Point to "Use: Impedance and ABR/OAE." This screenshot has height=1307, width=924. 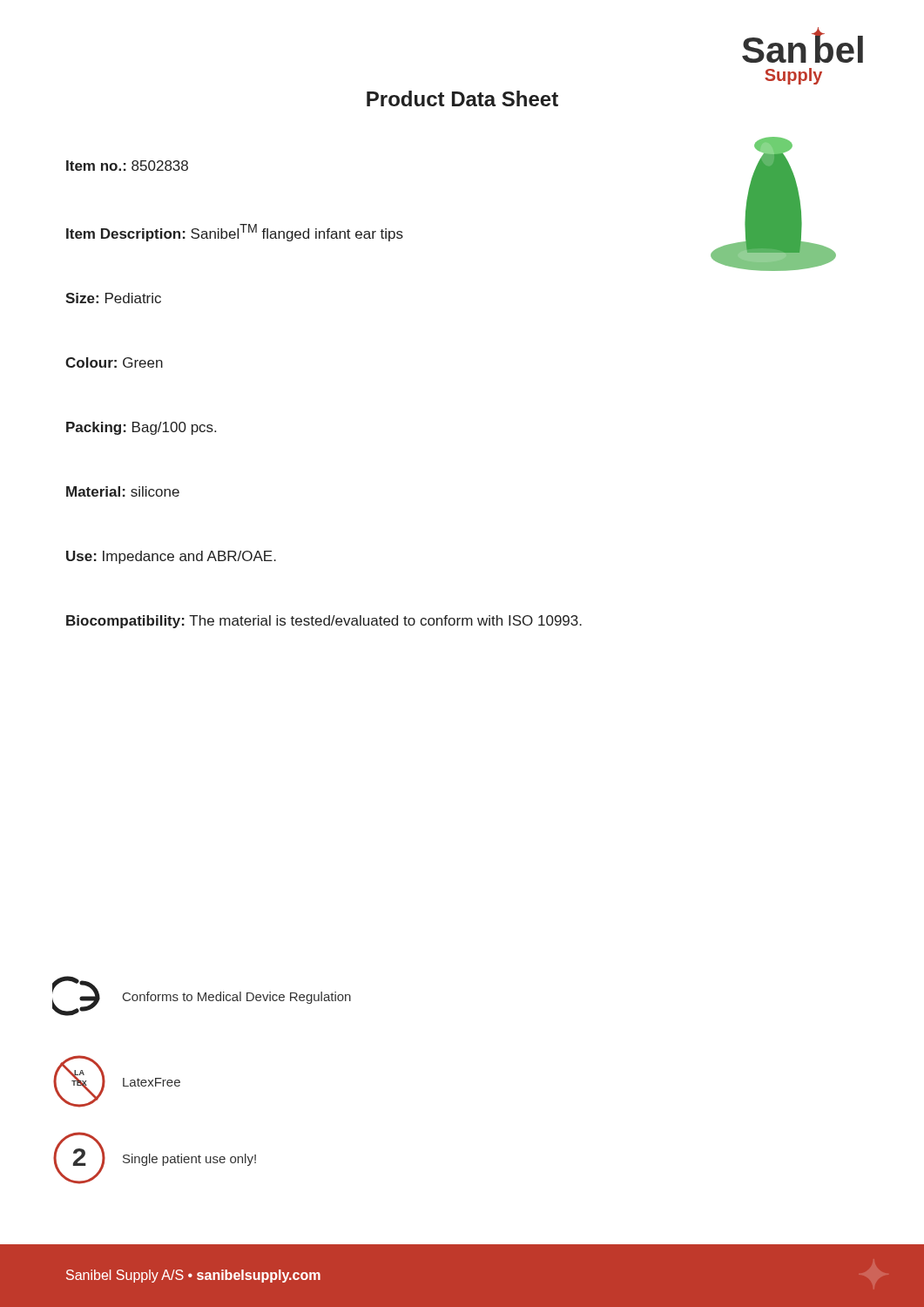pyautogui.click(x=171, y=556)
